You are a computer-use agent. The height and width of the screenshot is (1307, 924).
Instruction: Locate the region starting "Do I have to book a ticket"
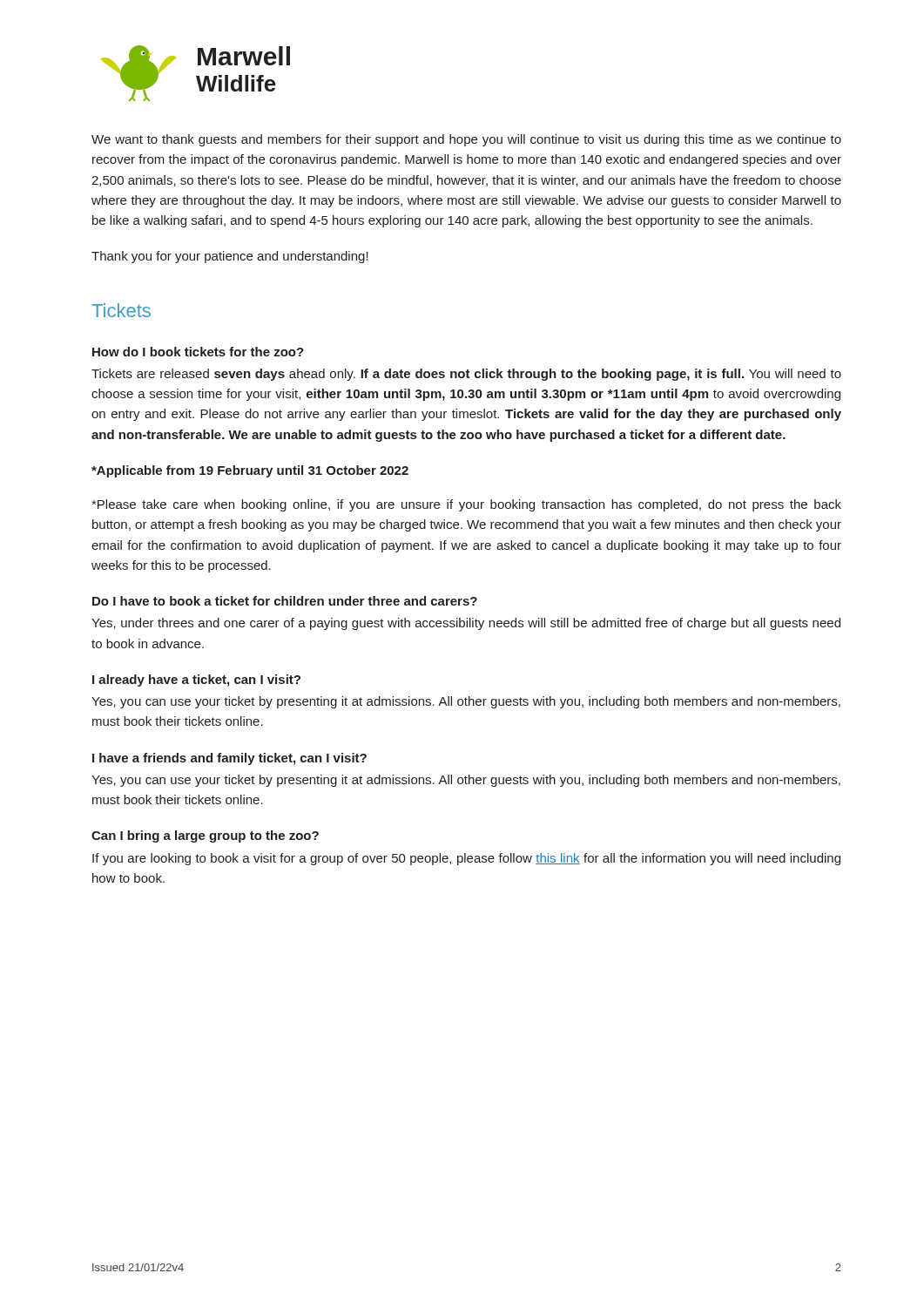click(x=466, y=622)
